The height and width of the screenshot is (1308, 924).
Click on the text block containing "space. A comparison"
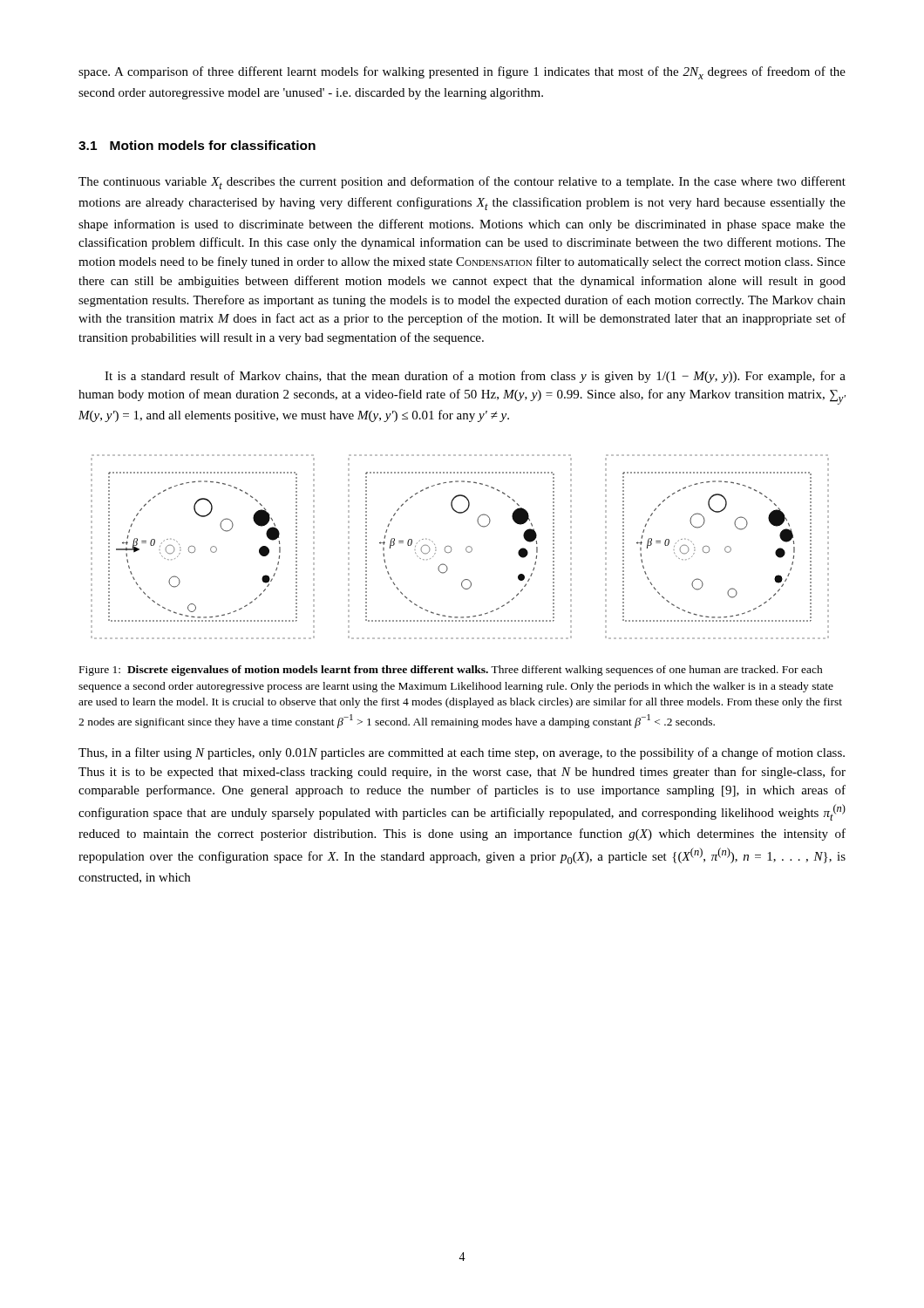point(462,83)
